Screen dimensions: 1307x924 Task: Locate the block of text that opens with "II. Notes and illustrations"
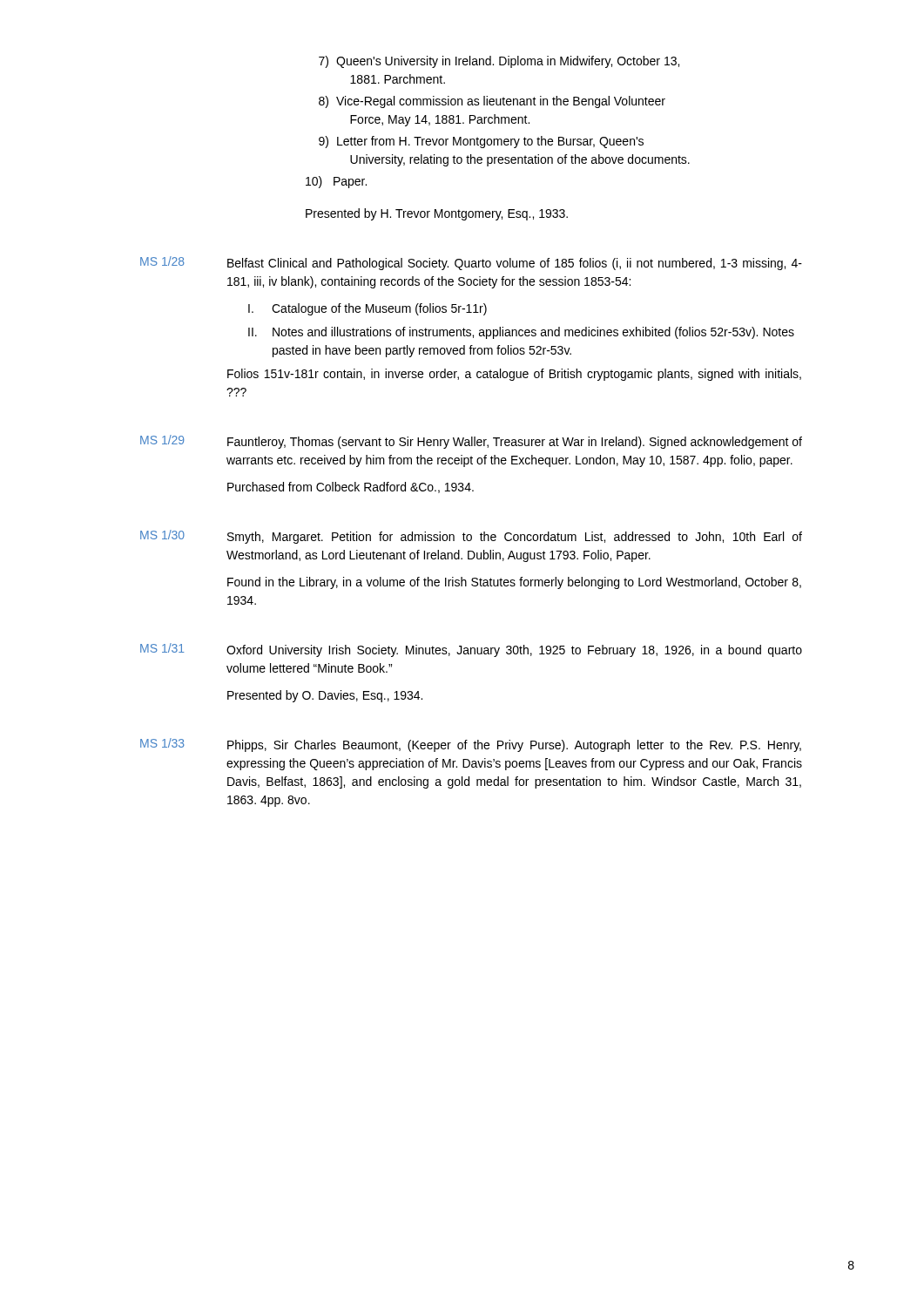point(525,342)
